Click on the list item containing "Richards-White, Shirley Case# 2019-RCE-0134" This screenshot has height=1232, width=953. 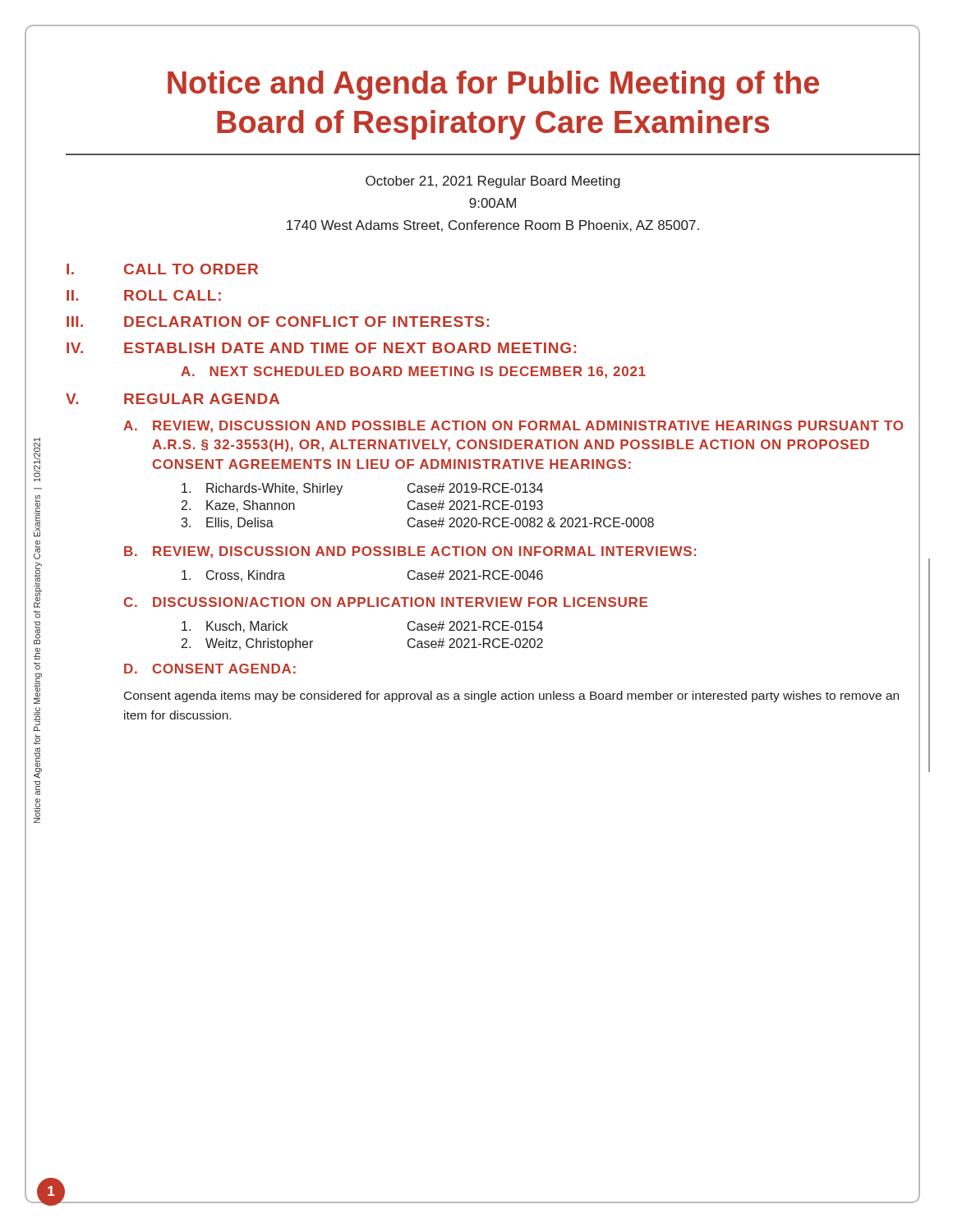coord(269,489)
